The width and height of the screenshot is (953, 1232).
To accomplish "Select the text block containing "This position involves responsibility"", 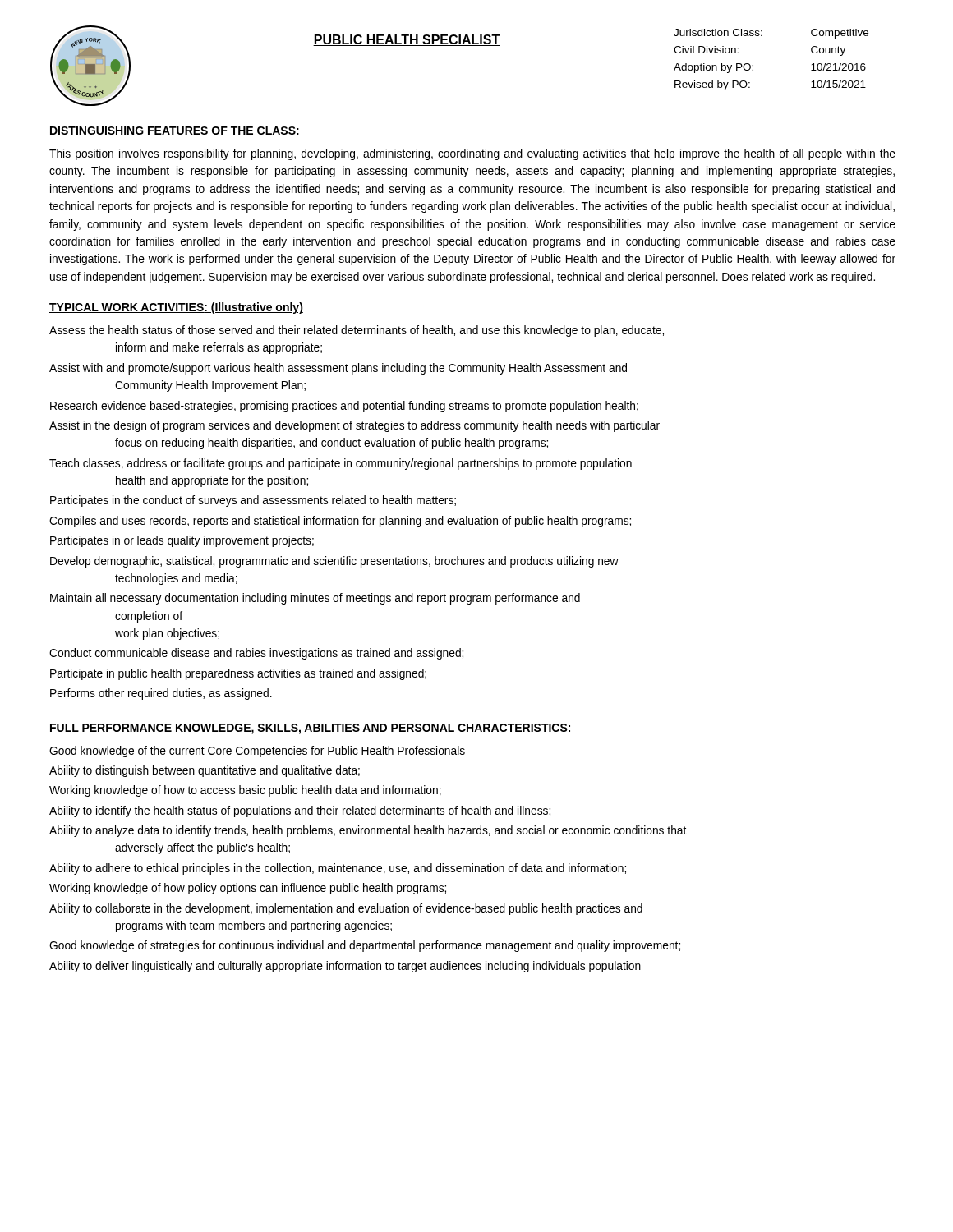I will 472,215.
